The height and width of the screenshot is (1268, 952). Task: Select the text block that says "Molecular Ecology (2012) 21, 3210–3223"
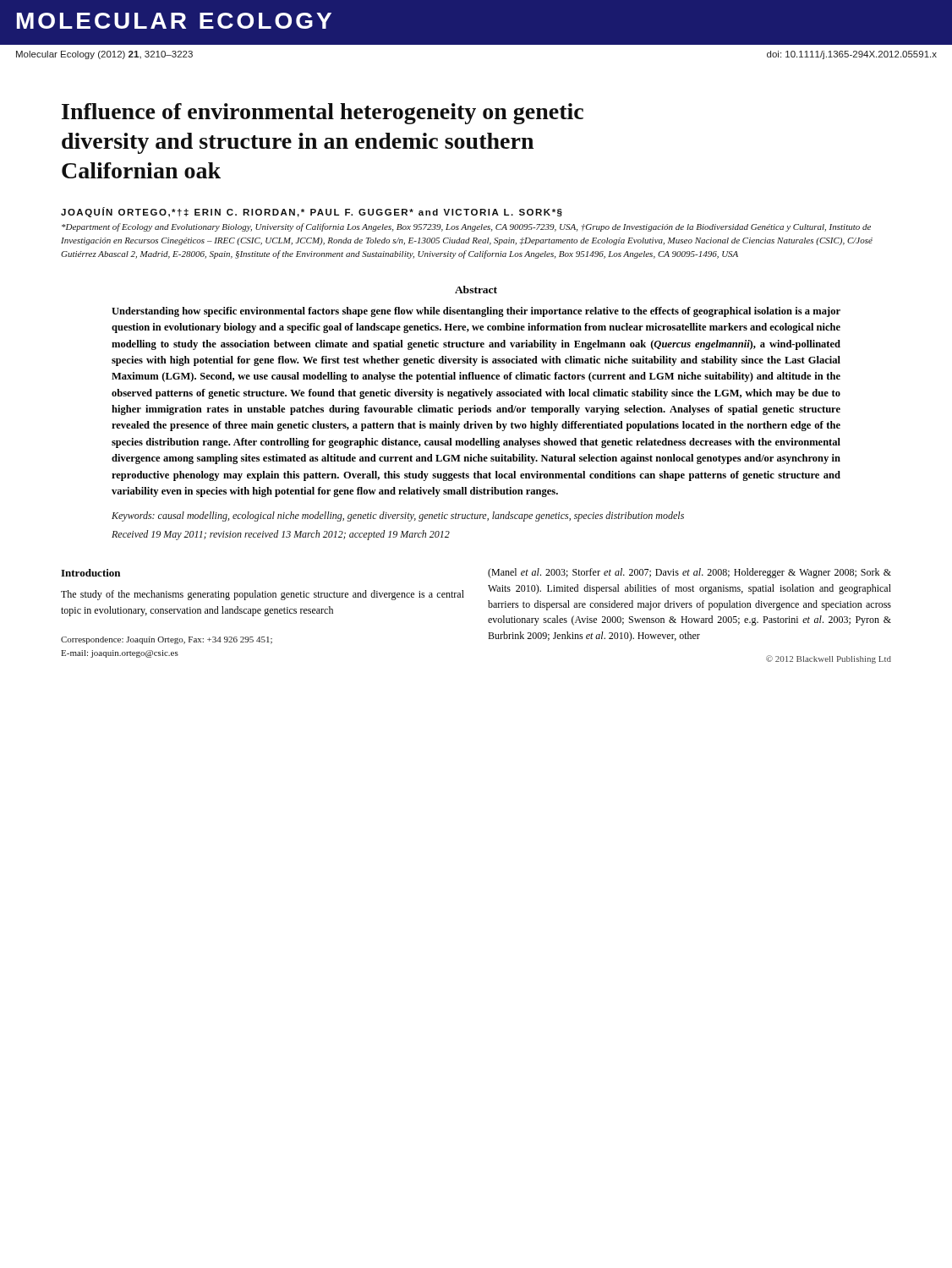click(476, 54)
